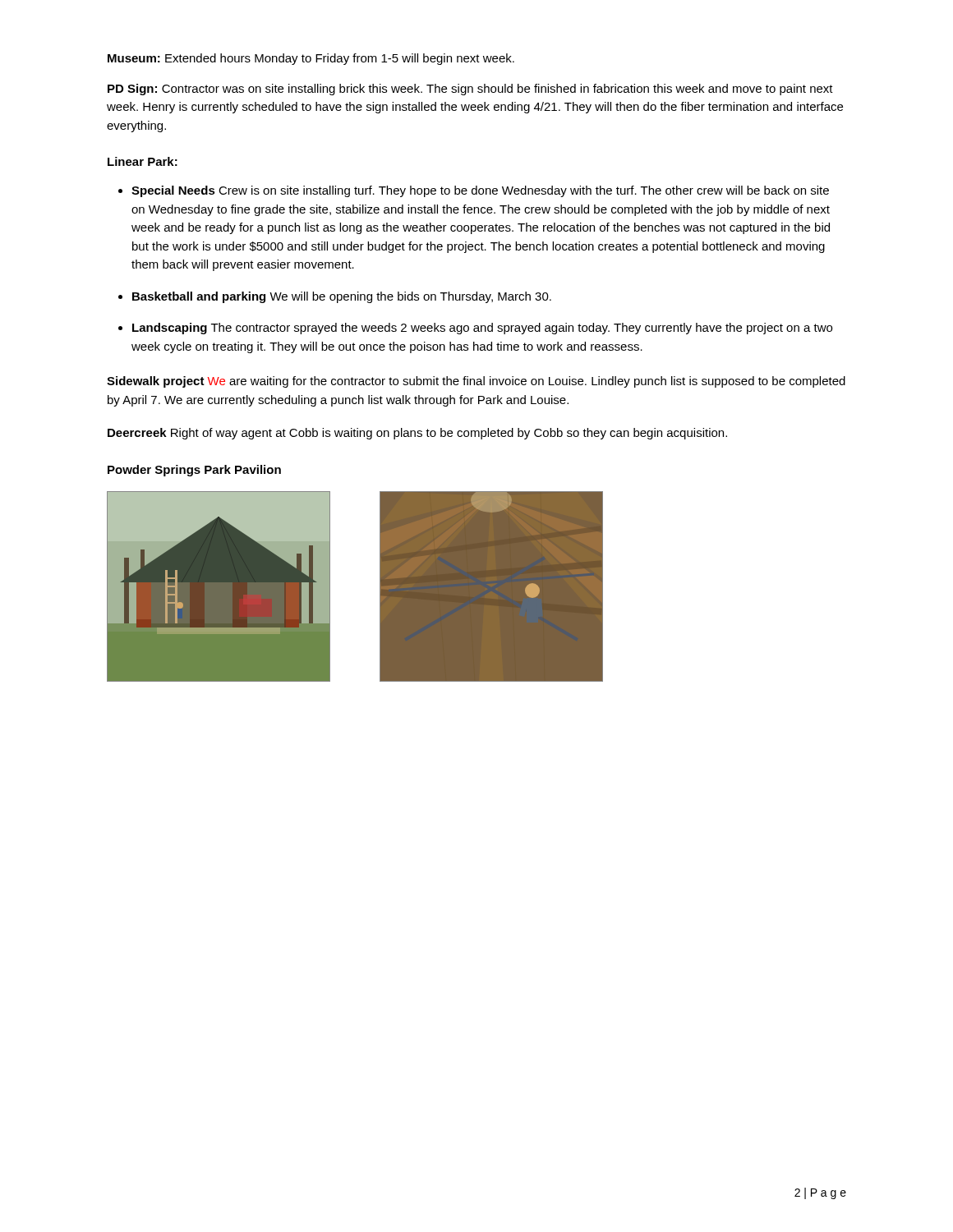This screenshot has height=1232, width=953.
Task: Select the text block starting "Sidewalk project We are waiting for"
Action: point(476,390)
